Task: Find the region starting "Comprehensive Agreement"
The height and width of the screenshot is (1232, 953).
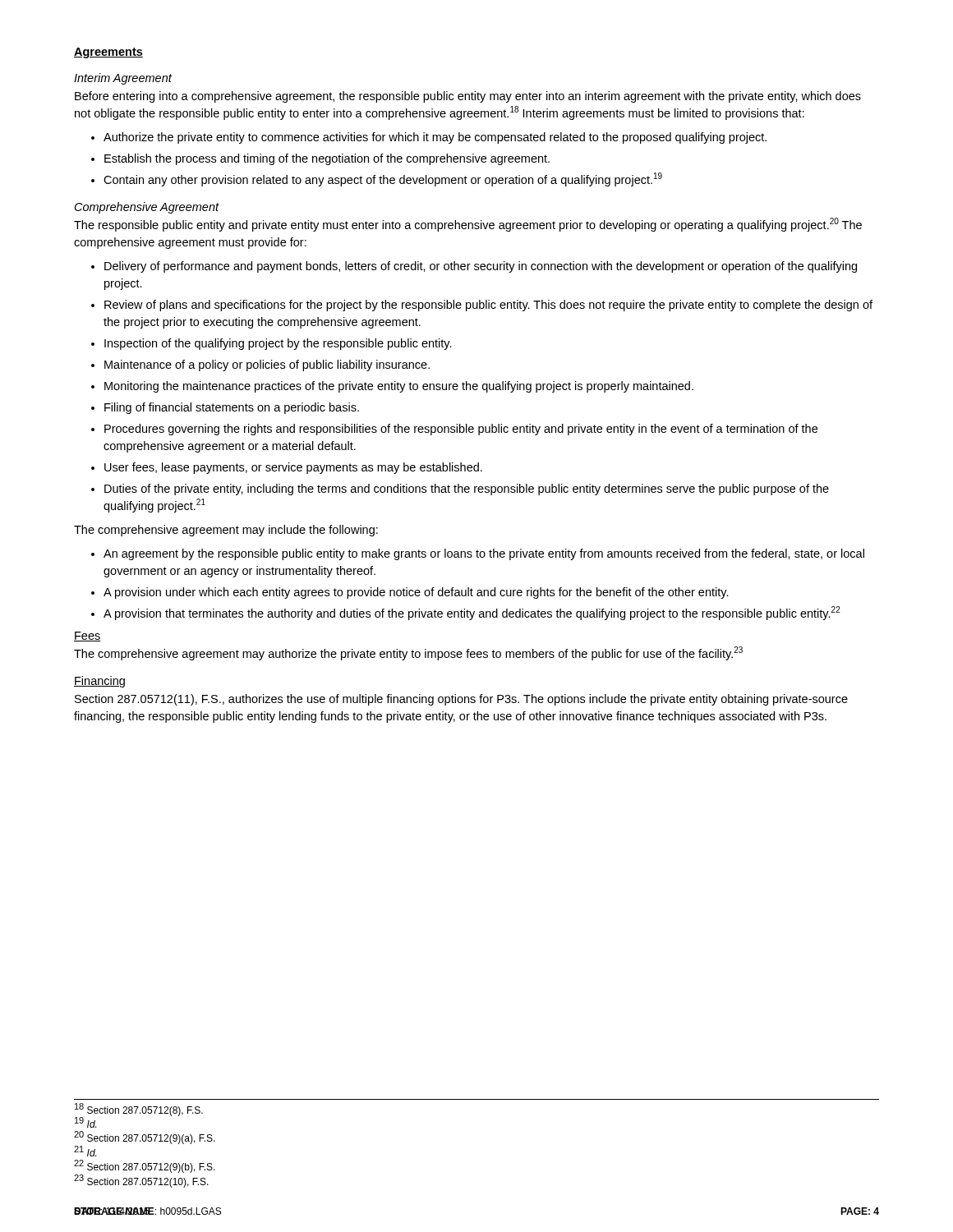Action: click(146, 207)
